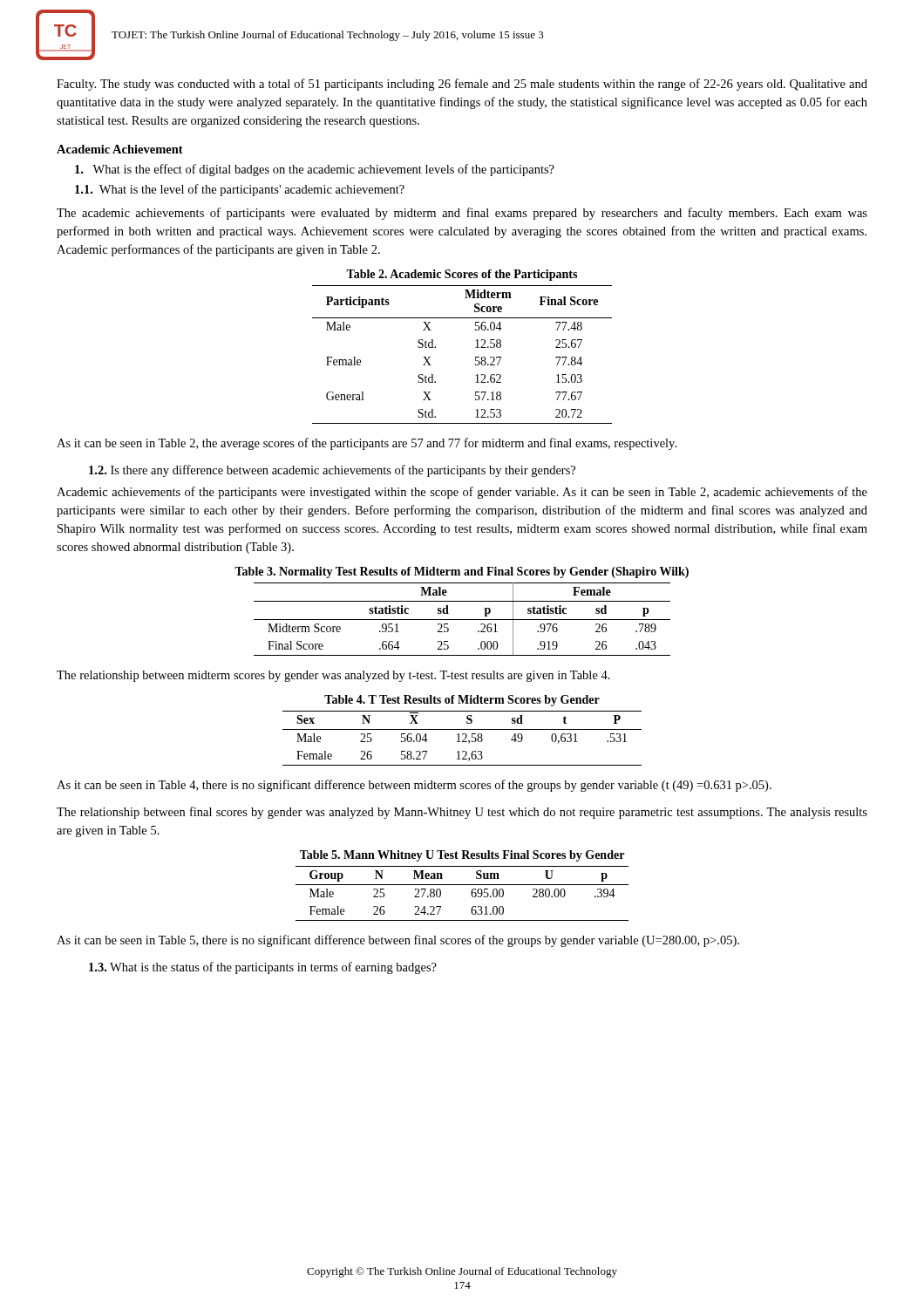The image size is (924, 1308).
Task: Point to the block beginning "The relationship between midterm scores by gender was"
Action: coord(462,676)
